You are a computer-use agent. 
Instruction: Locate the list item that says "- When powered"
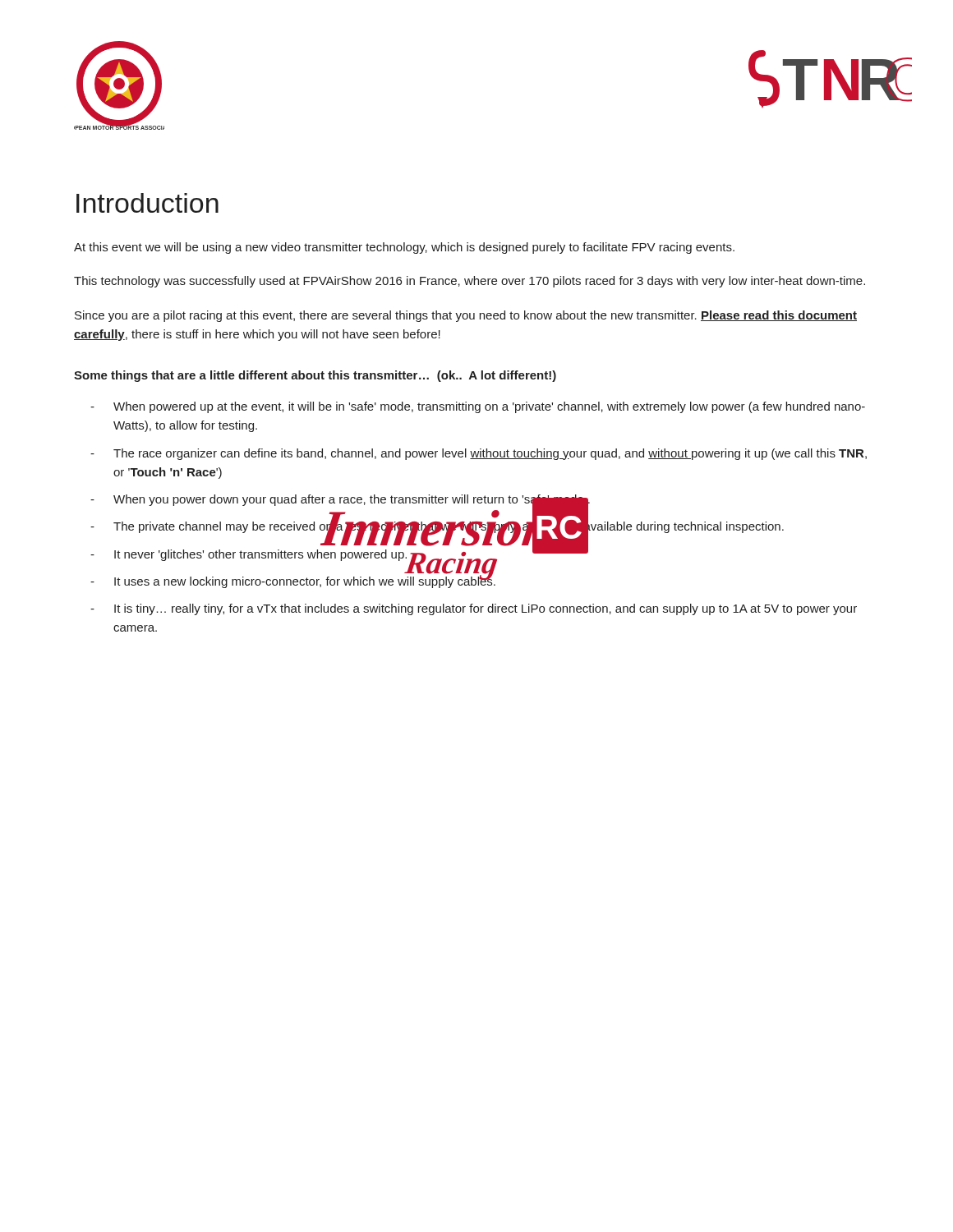click(x=485, y=416)
